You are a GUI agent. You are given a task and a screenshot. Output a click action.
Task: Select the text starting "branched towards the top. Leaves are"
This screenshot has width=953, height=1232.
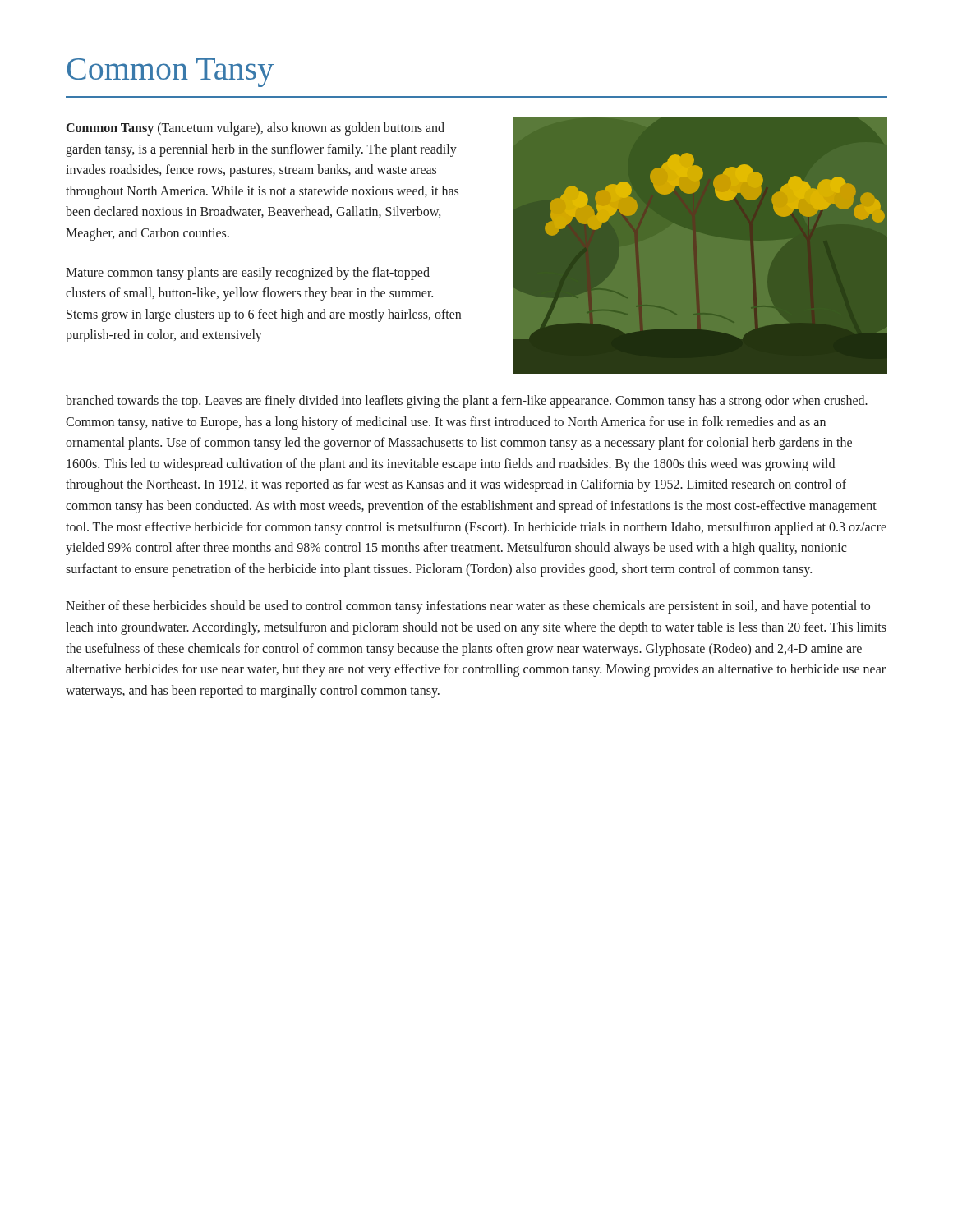point(476,484)
